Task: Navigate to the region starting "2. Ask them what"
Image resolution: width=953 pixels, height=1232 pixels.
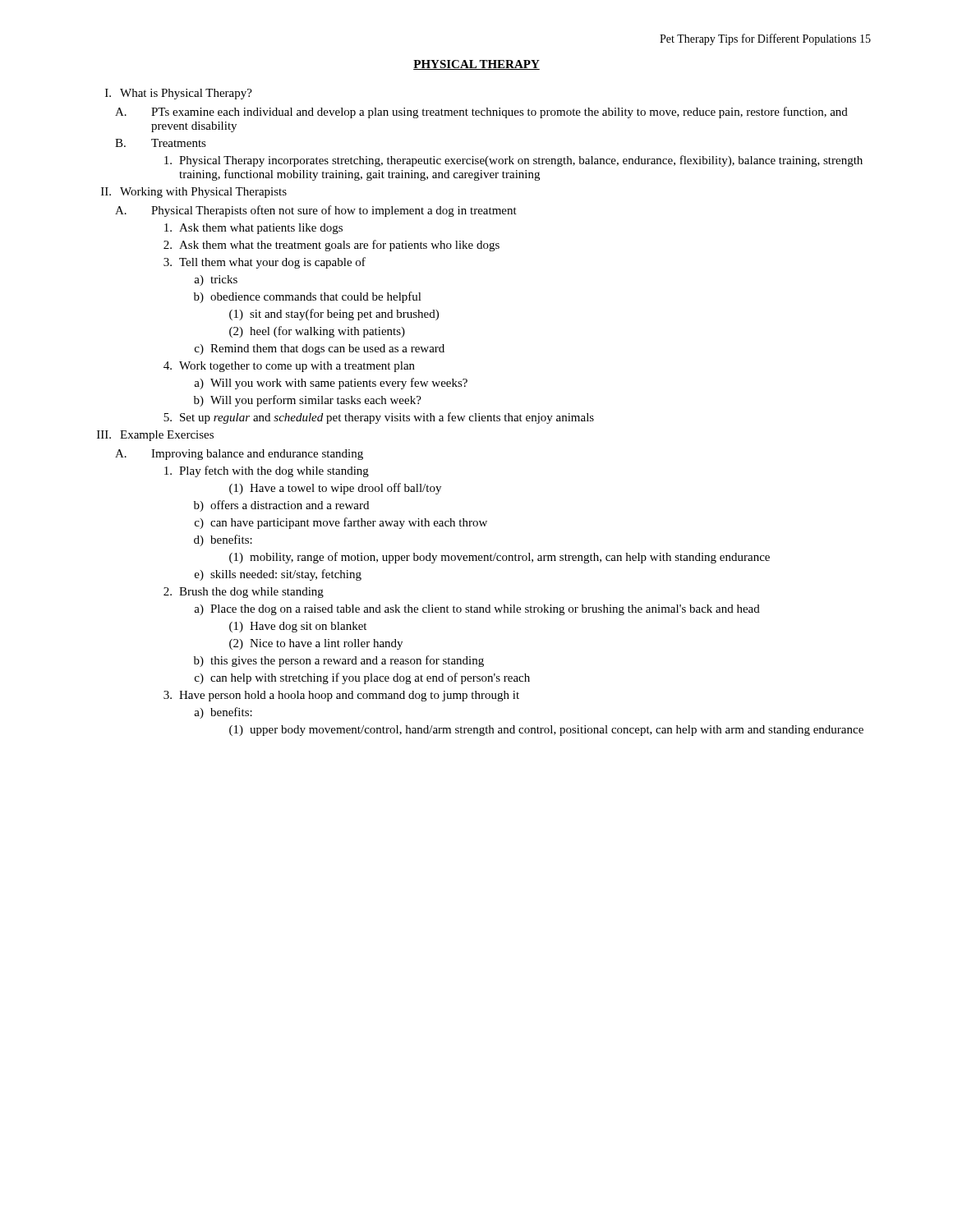Action: [x=509, y=245]
